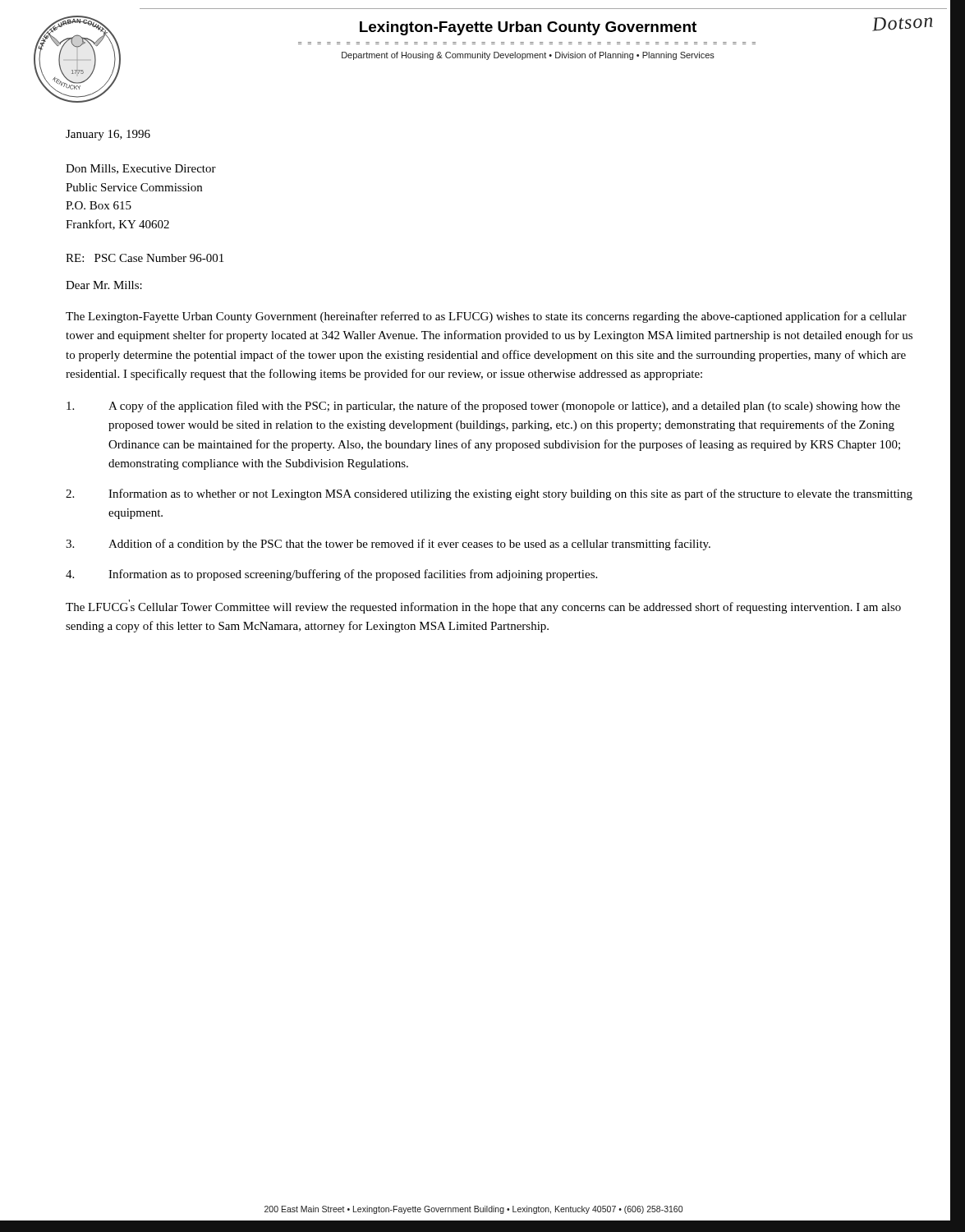Select the list item with the text "2. Information as"
Screen dimensions: 1232x965
click(495, 504)
